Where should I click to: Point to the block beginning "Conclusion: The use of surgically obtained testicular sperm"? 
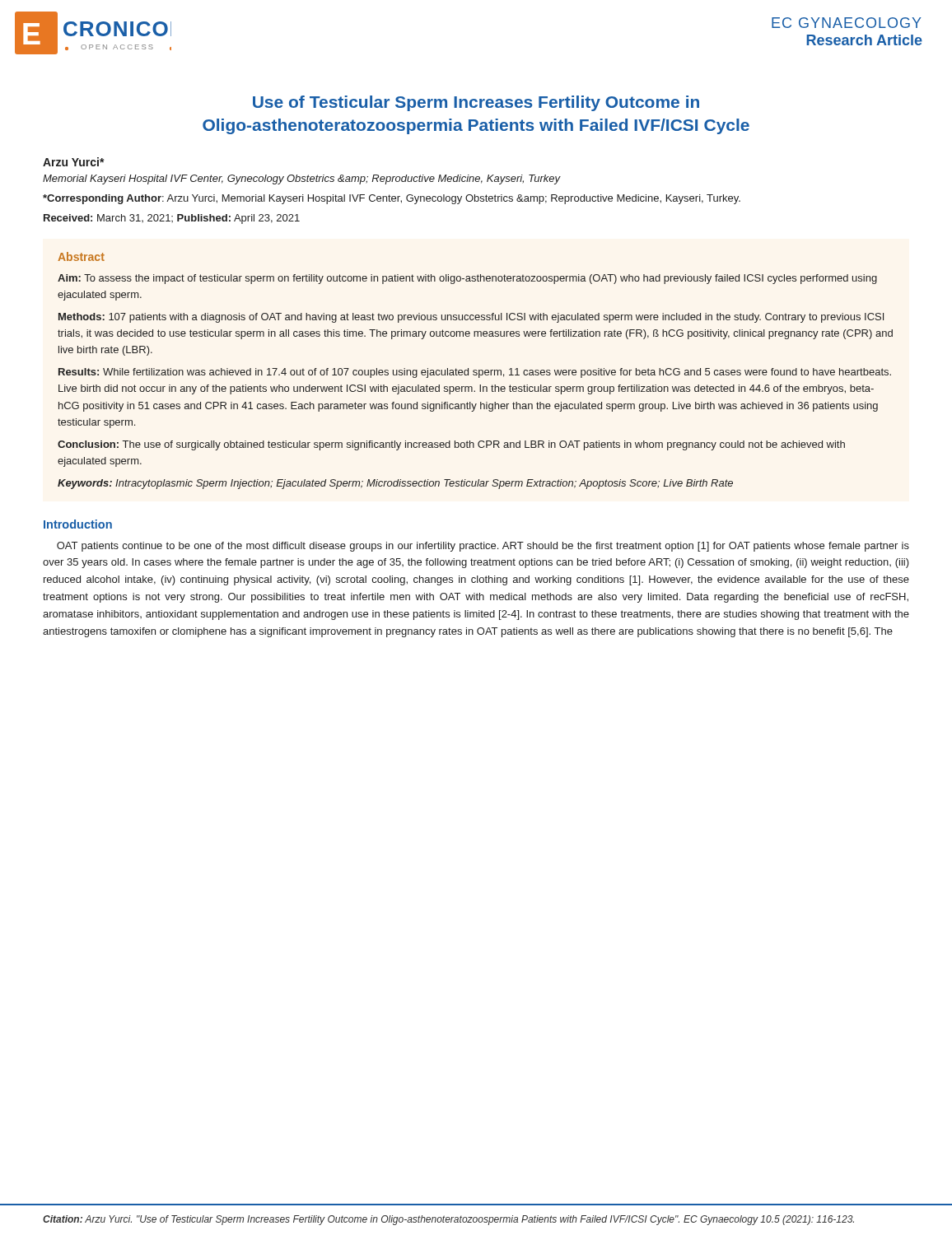452,452
